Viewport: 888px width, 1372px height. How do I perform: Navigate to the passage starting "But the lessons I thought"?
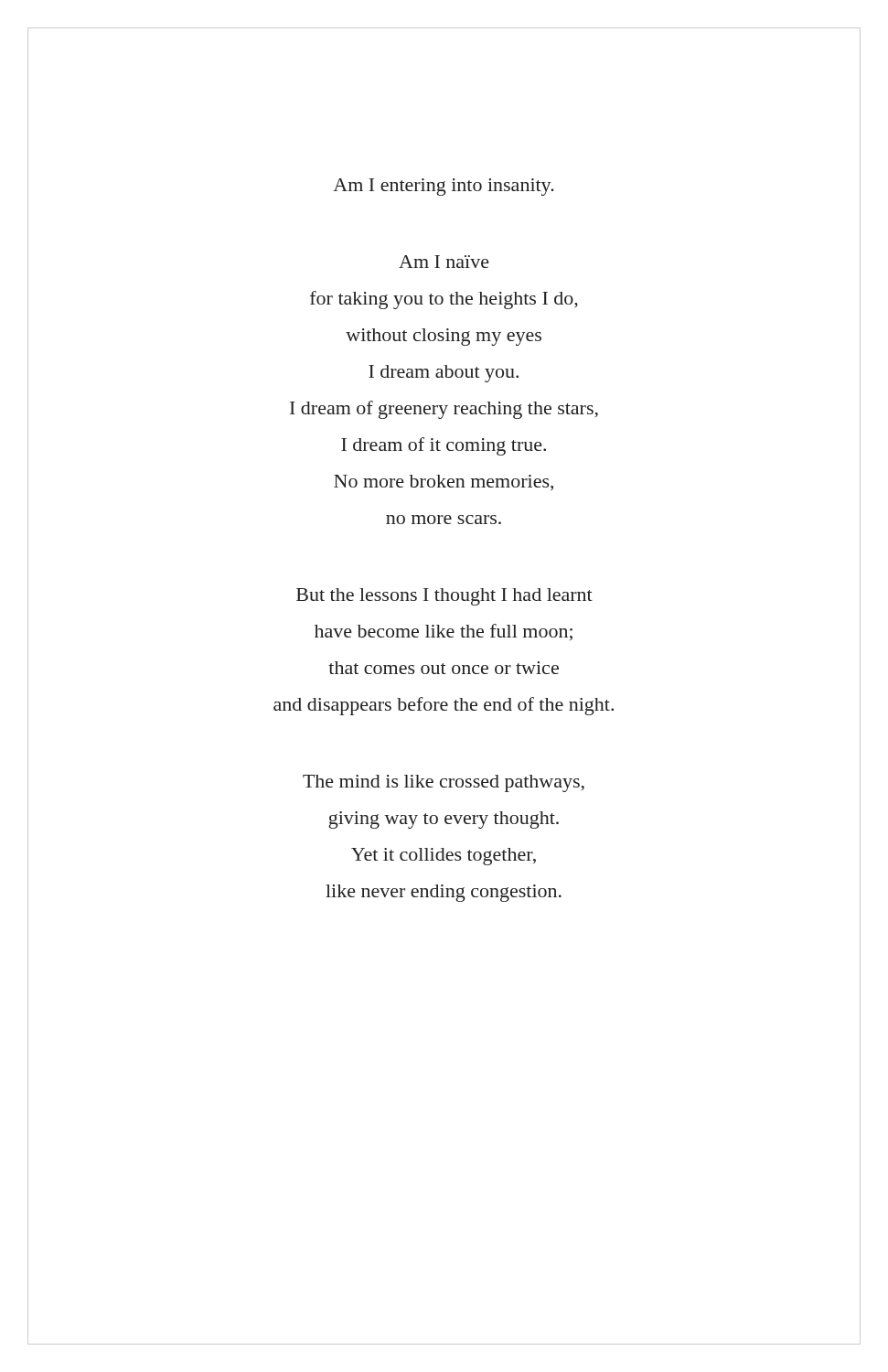[444, 597]
